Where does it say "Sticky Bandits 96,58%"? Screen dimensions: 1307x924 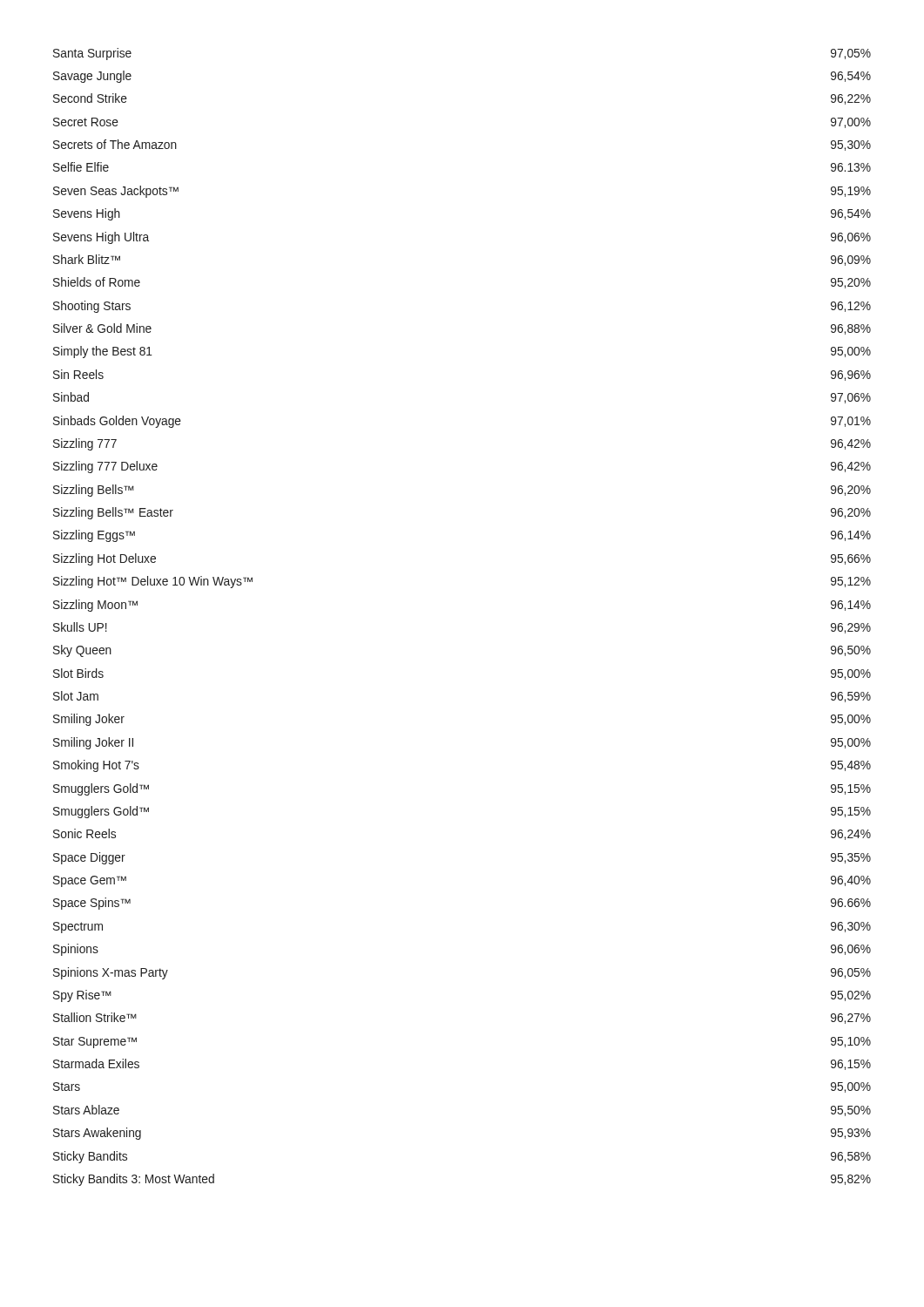92,1157
